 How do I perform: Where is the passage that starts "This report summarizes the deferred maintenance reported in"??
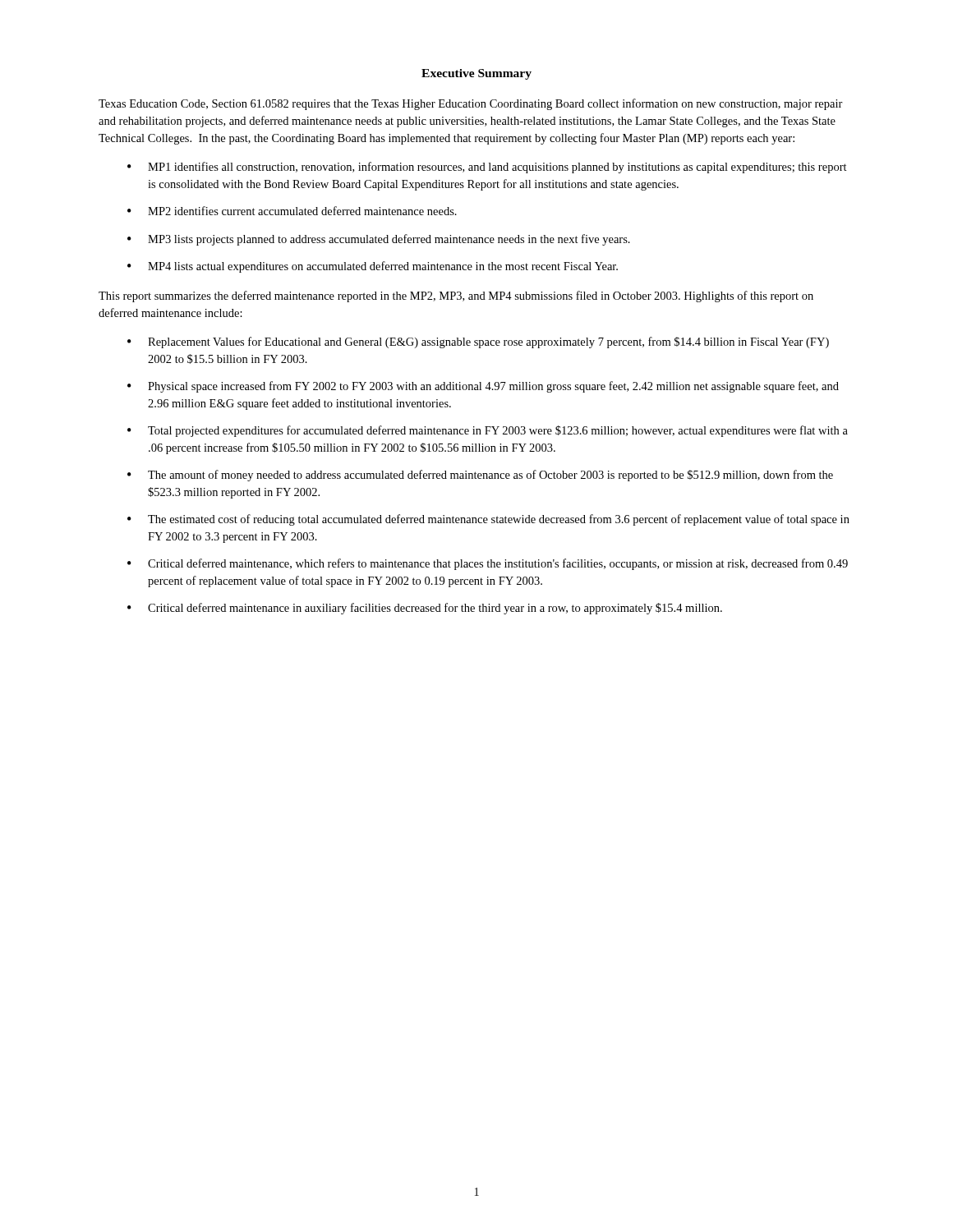click(456, 304)
